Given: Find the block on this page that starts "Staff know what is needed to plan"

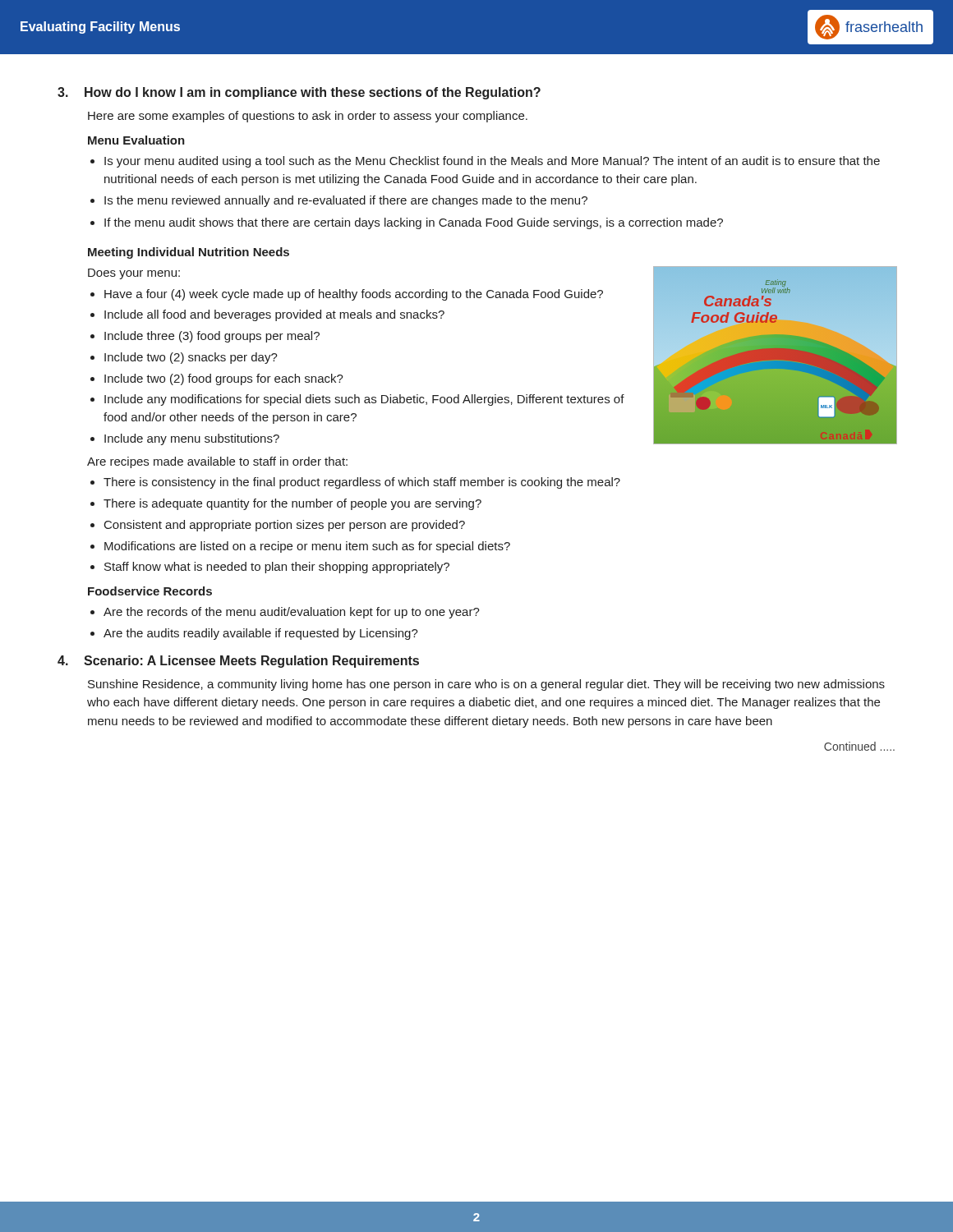Looking at the screenshot, I should point(277,568).
